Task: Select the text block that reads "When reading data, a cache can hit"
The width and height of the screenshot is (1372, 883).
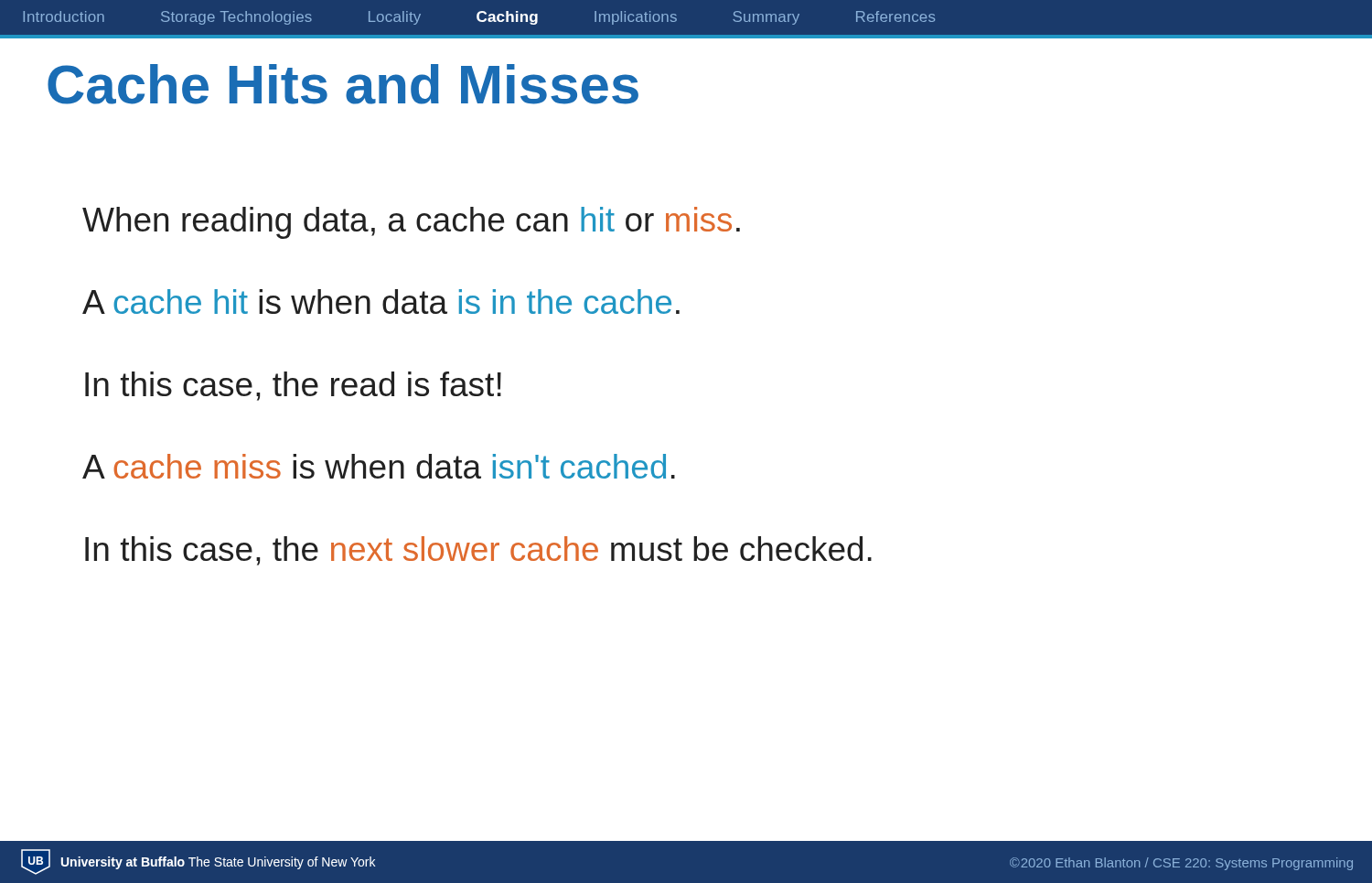Action: pyautogui.click(x=412, y=220)
